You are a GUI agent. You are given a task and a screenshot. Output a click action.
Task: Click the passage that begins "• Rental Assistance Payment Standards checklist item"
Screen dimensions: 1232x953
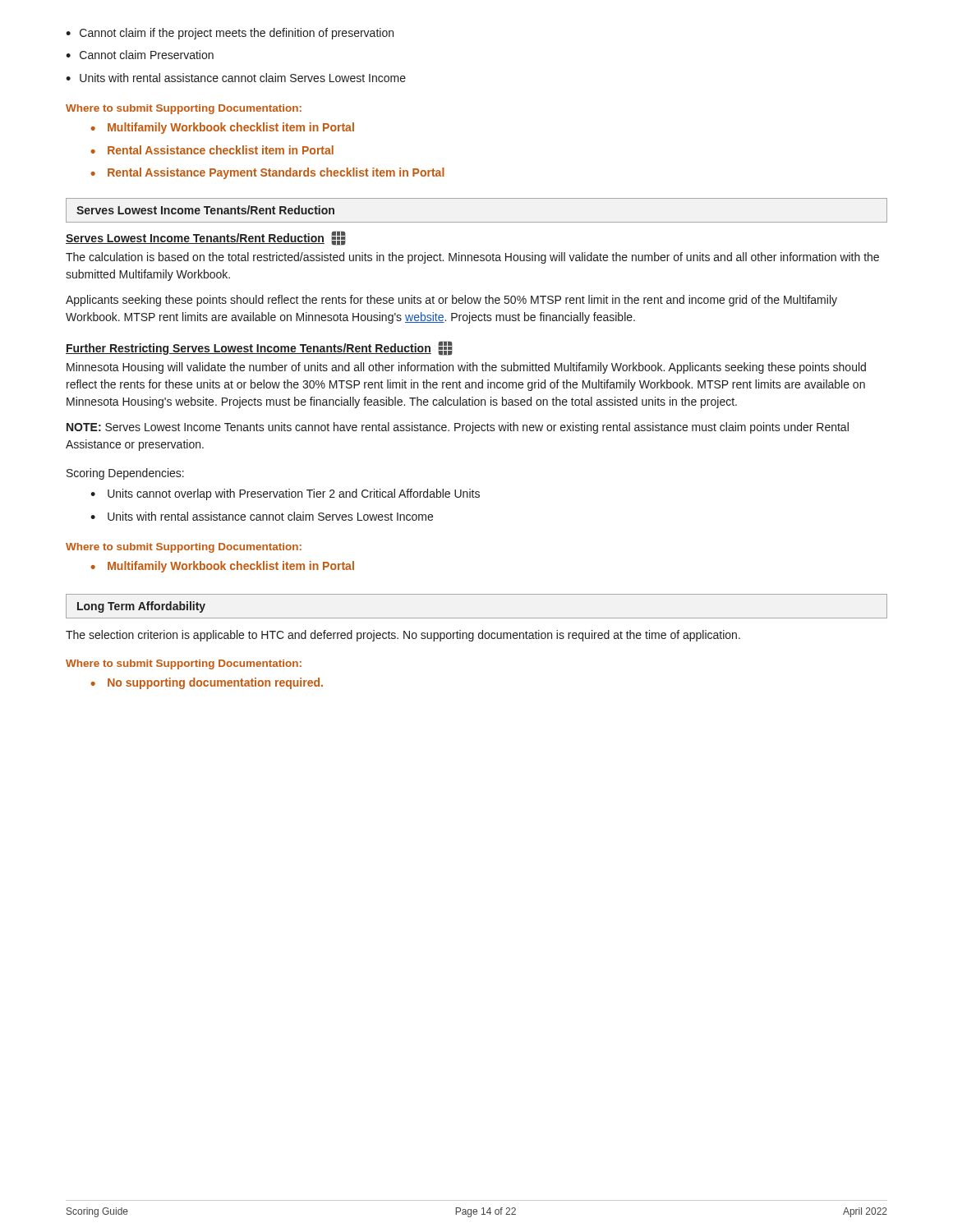point(268,174)
